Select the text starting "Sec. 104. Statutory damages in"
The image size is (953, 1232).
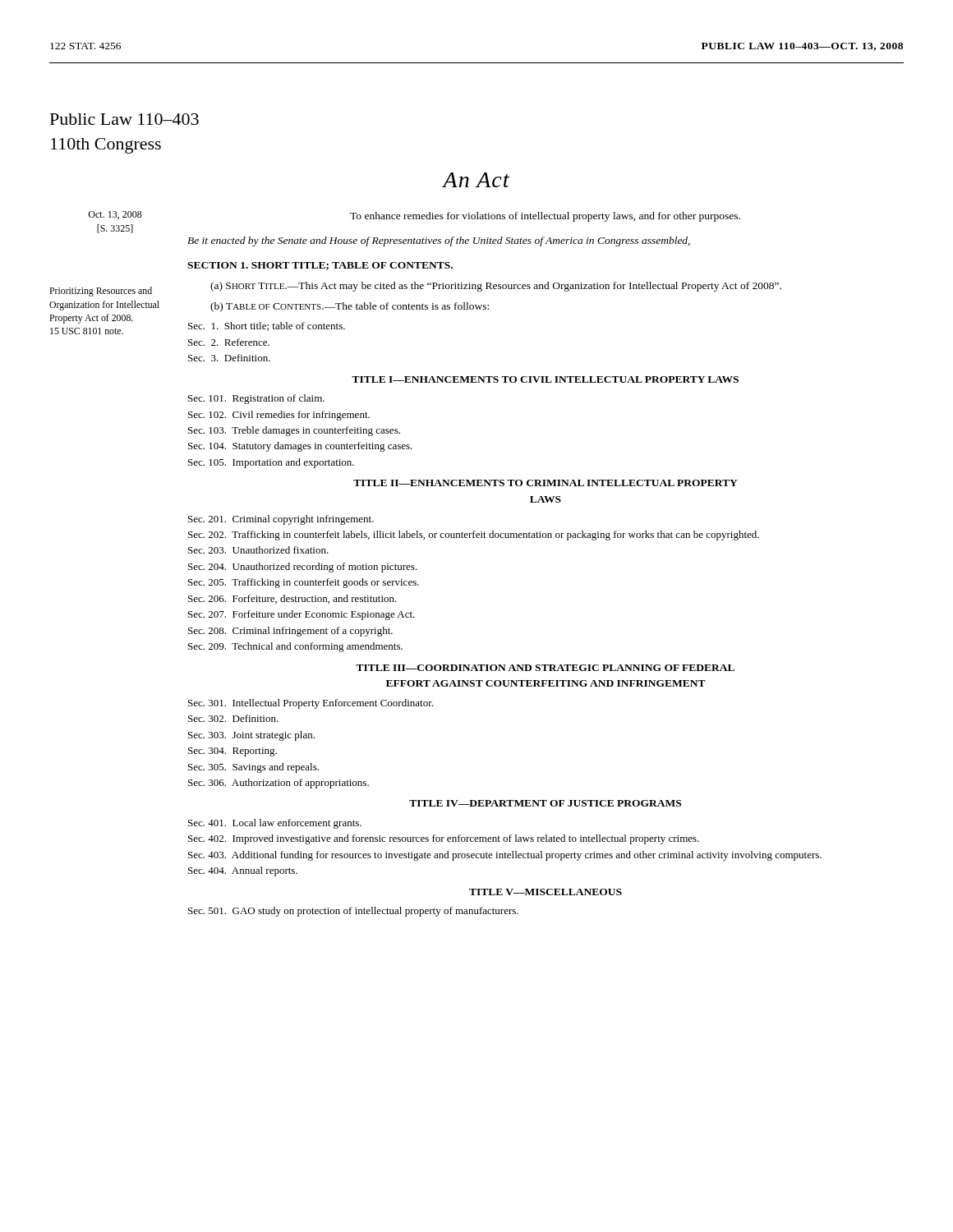(x=300, y=446)
